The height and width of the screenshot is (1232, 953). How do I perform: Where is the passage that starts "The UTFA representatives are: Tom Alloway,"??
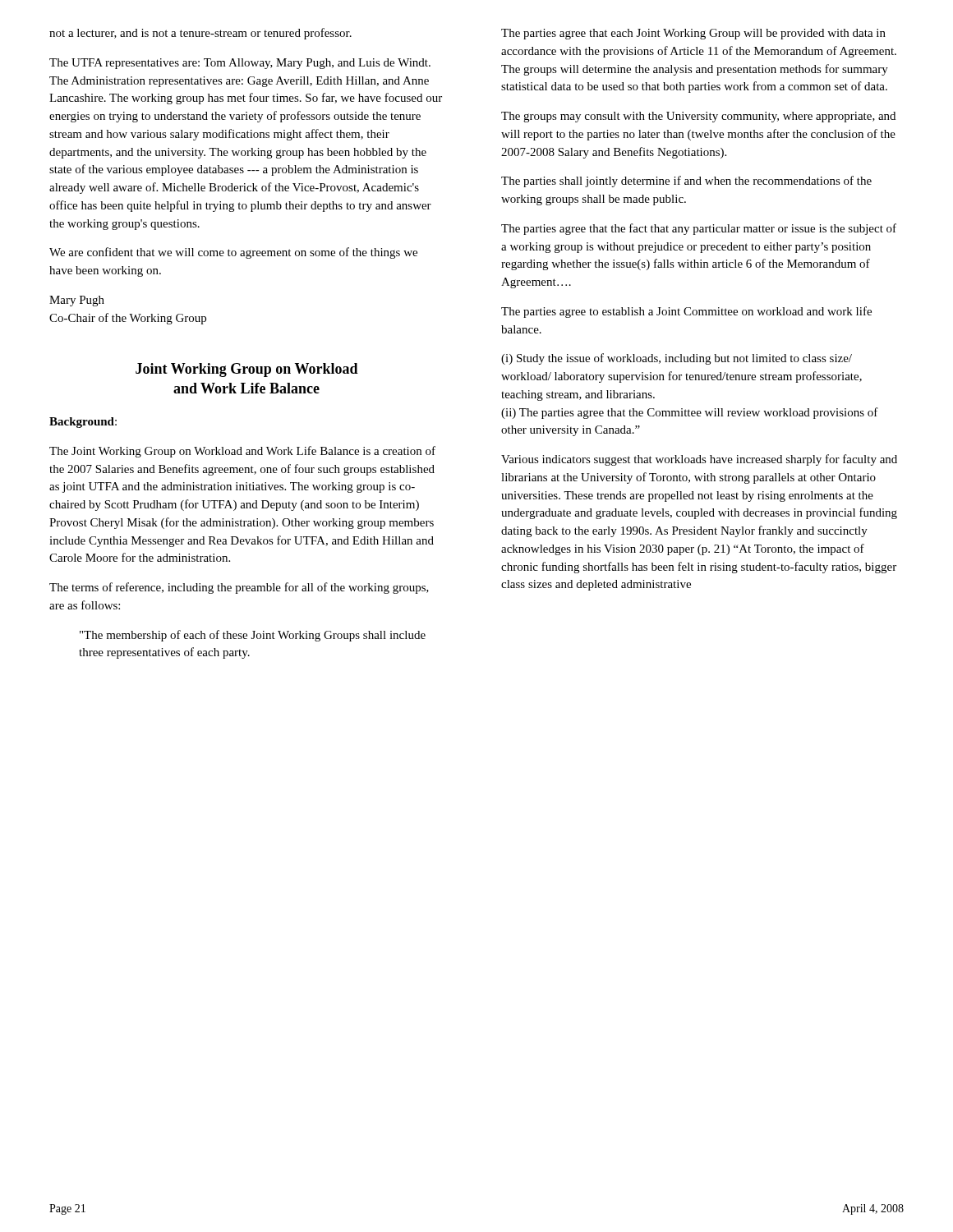[246, 143]
